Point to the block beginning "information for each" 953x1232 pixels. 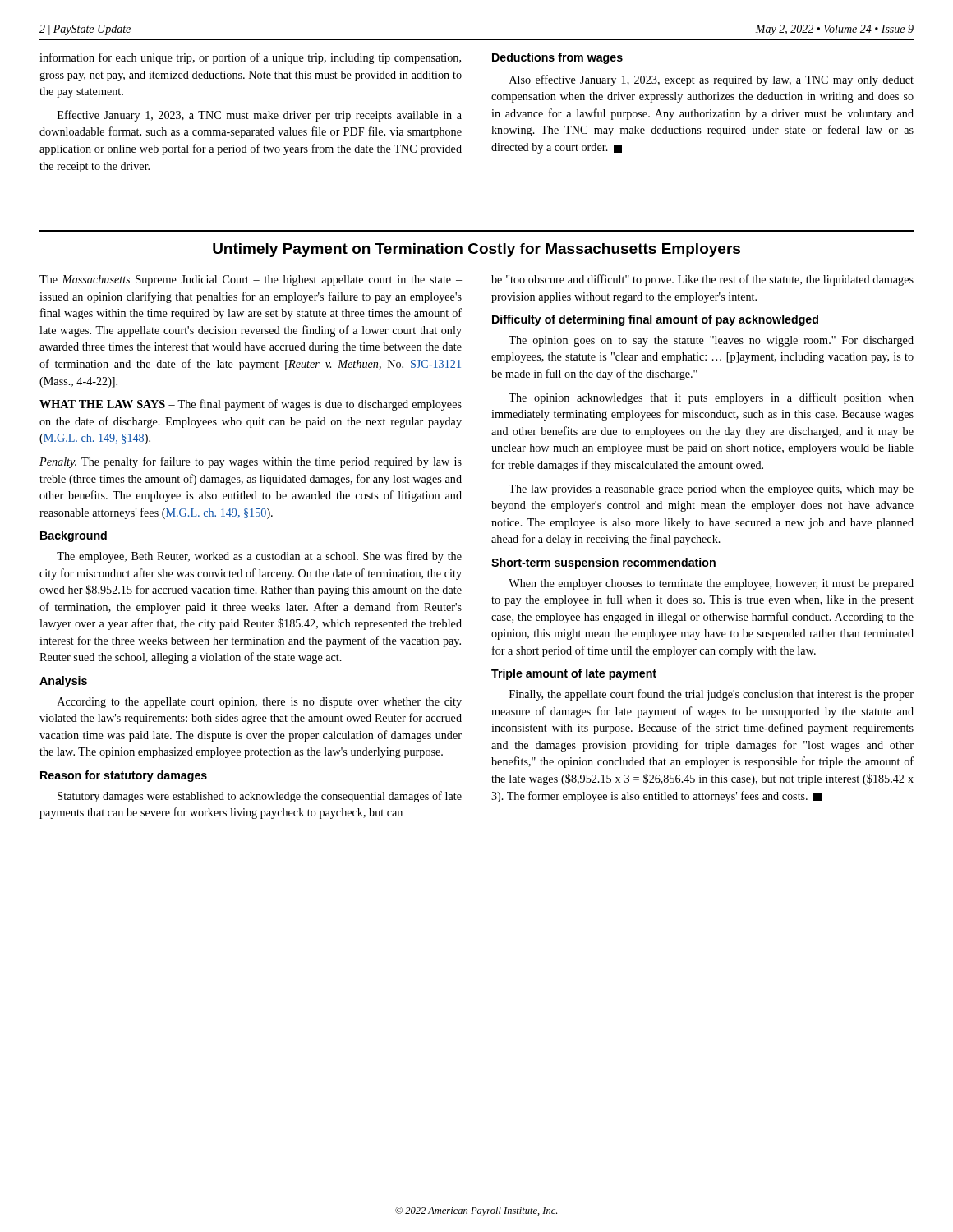click(251, 112)
